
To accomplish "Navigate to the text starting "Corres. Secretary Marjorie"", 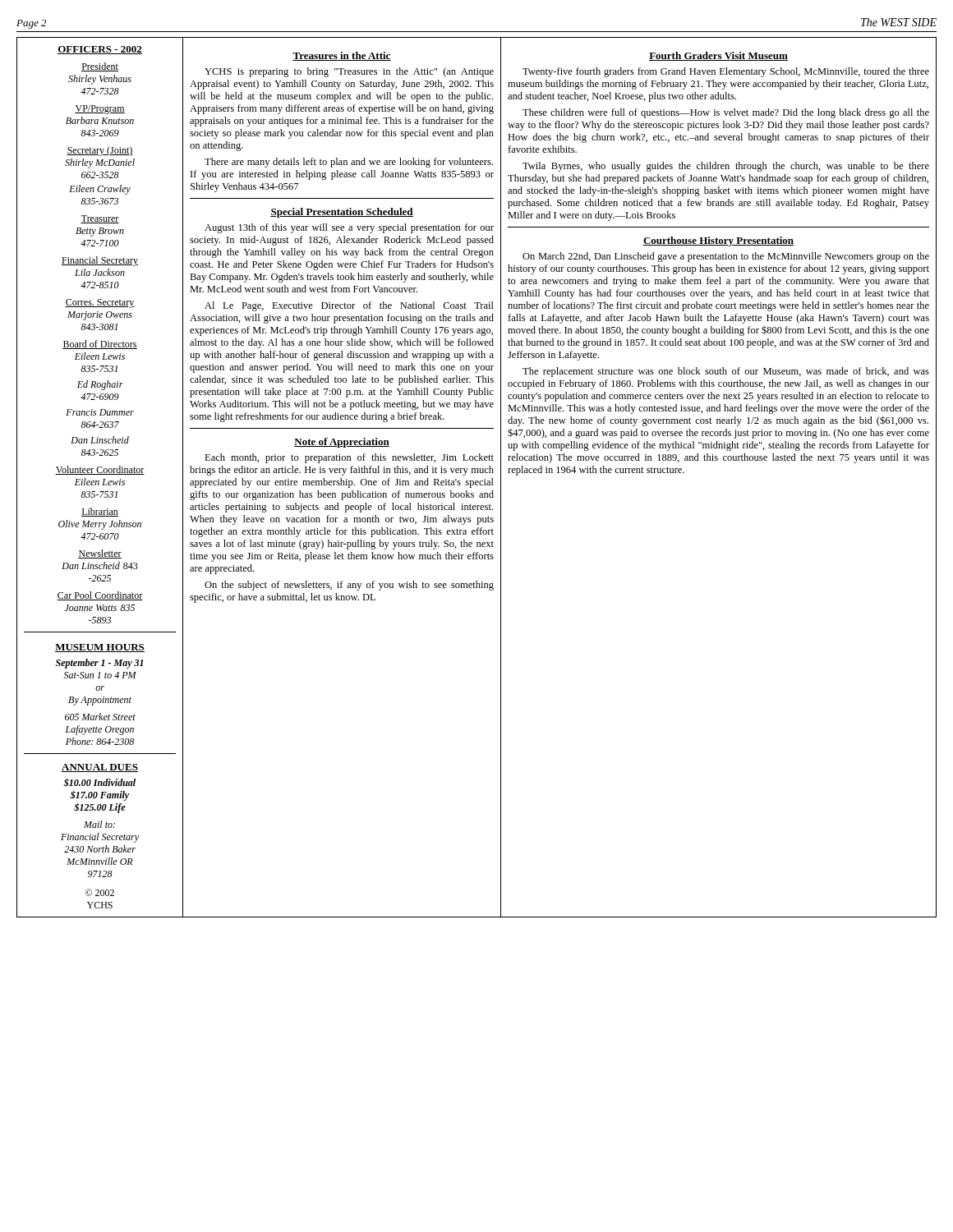I will tap(100, 315).
